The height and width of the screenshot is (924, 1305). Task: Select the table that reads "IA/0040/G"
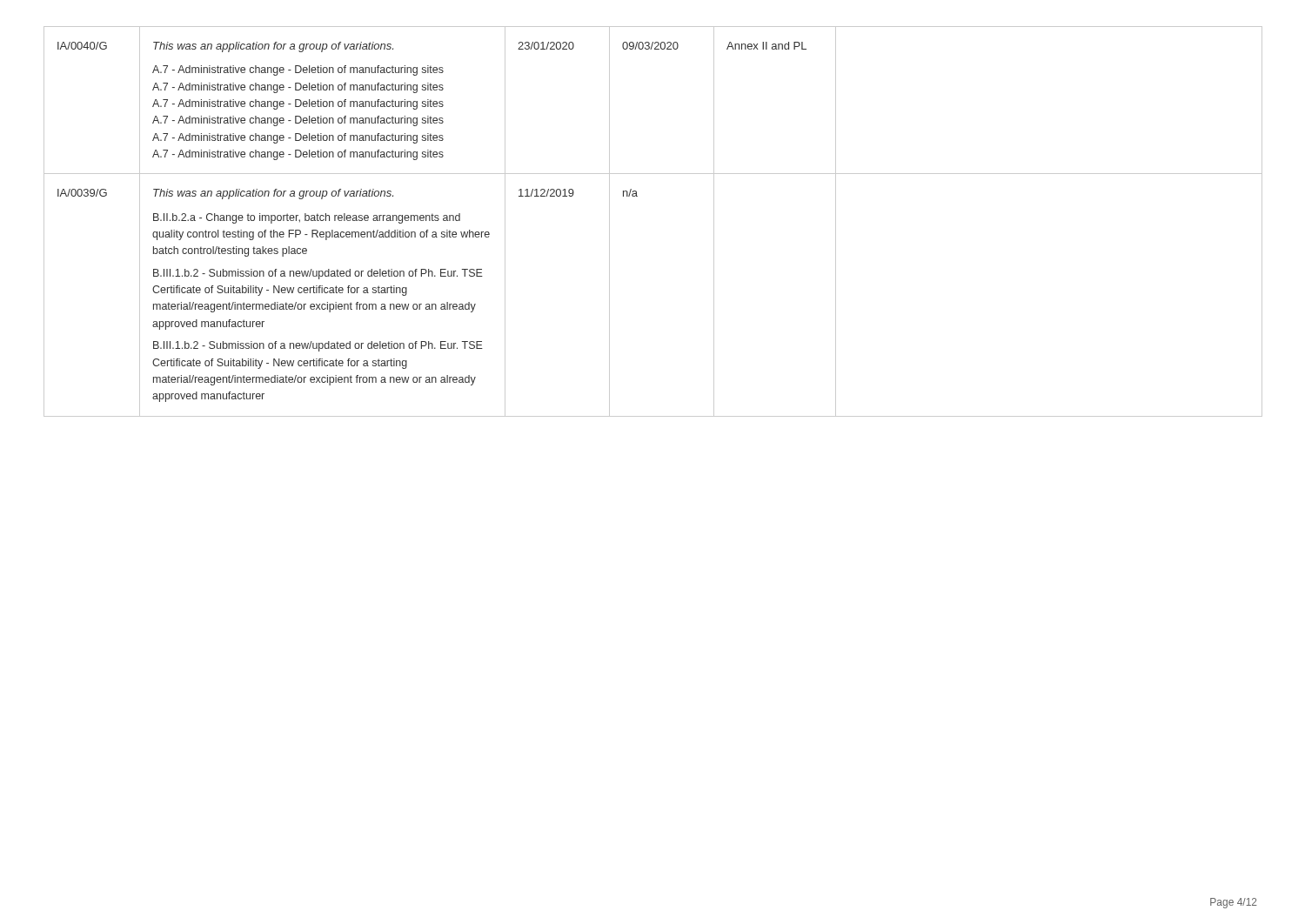coord(652,221)
